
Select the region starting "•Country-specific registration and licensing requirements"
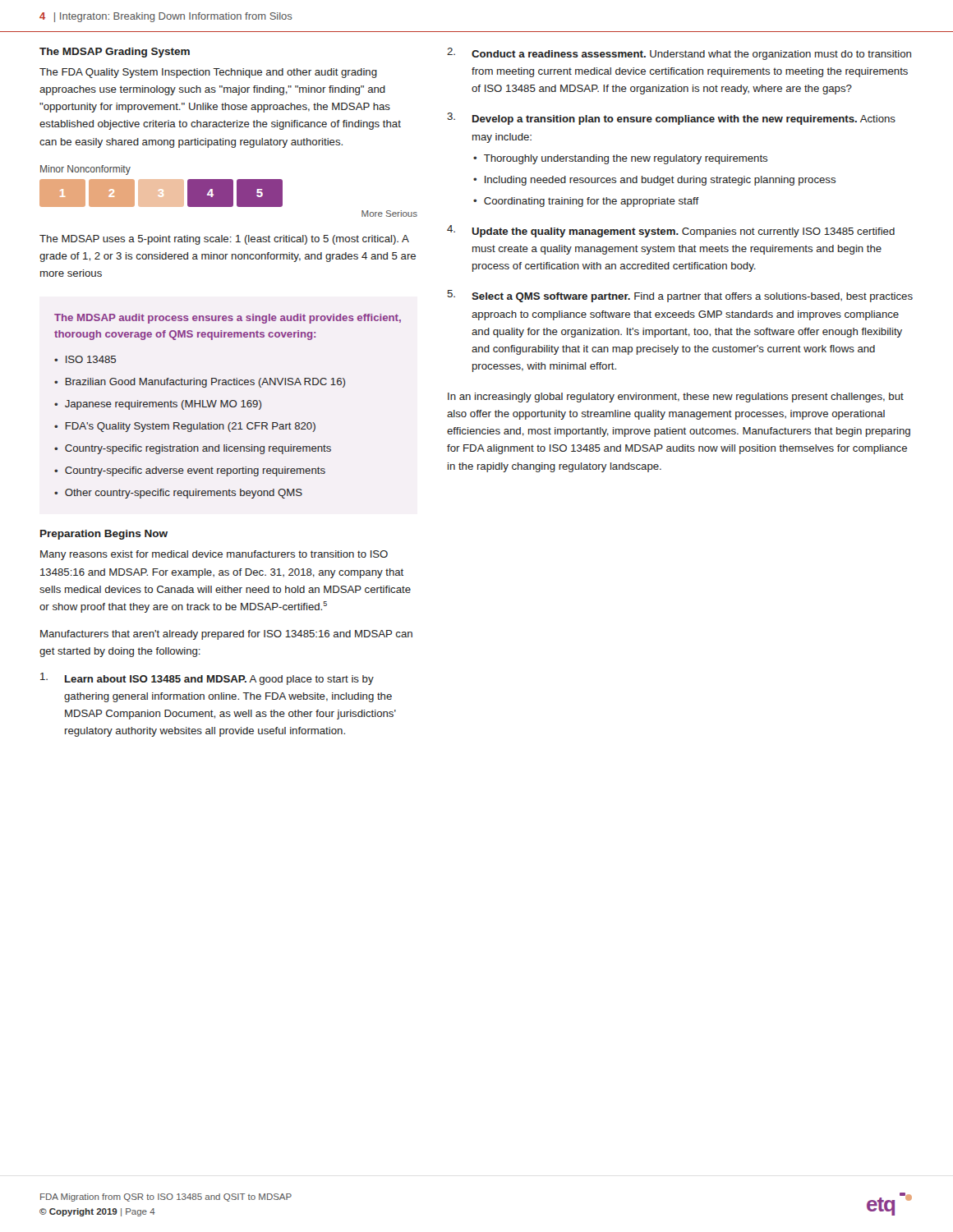coord(193,449)
